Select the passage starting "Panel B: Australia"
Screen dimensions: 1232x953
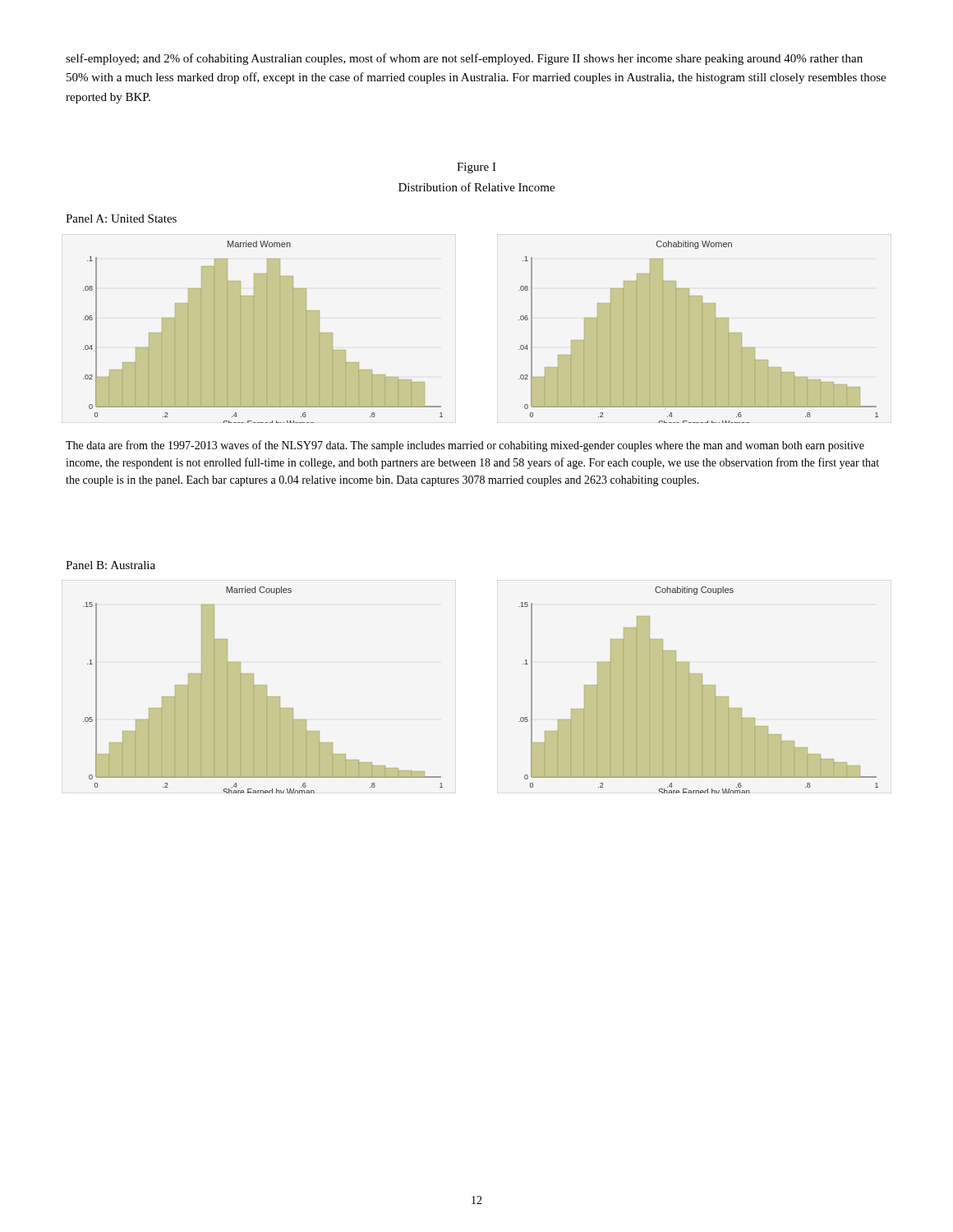pos(111,565)
